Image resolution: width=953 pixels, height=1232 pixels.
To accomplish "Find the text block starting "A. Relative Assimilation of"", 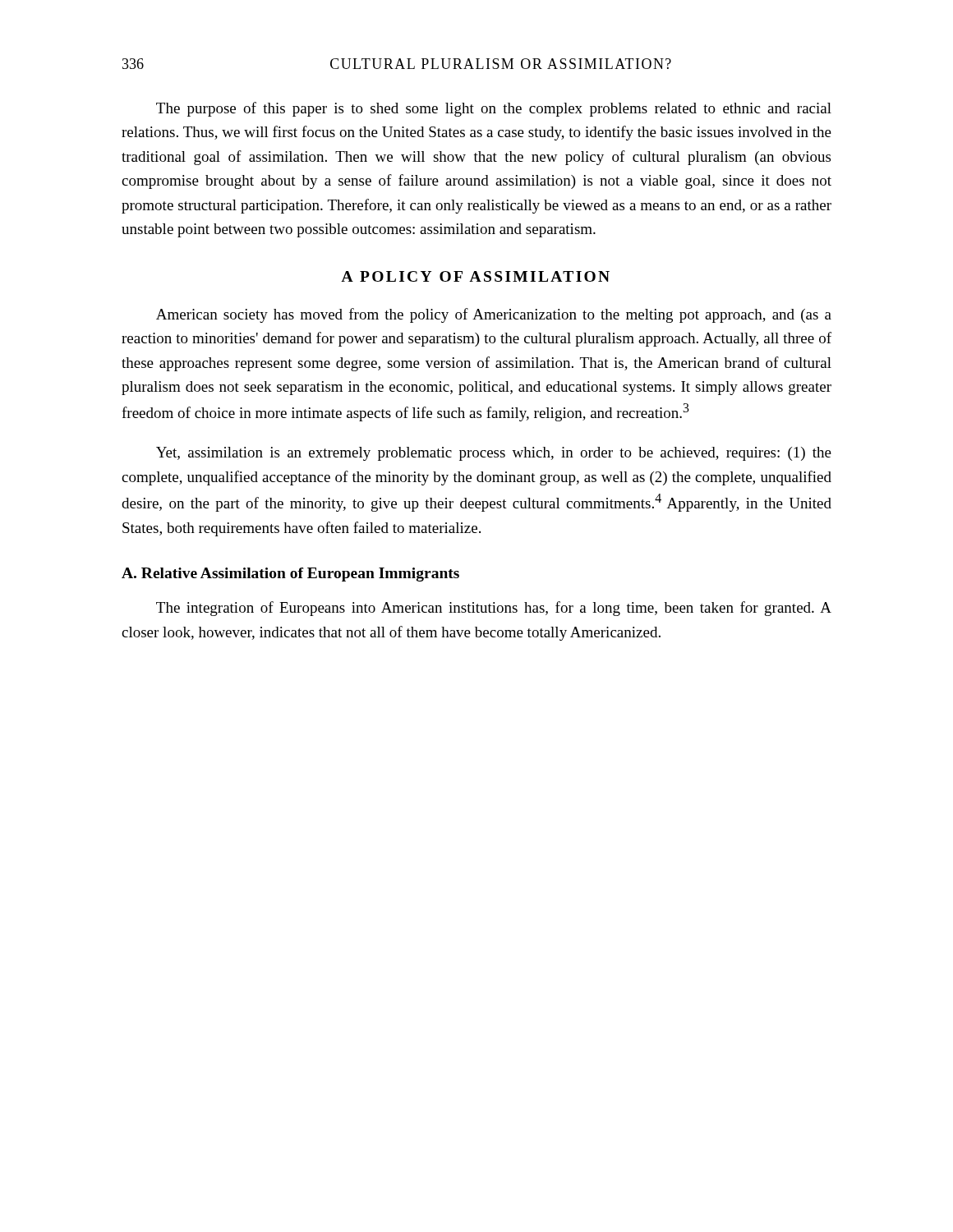I will [x=291, y=573].
